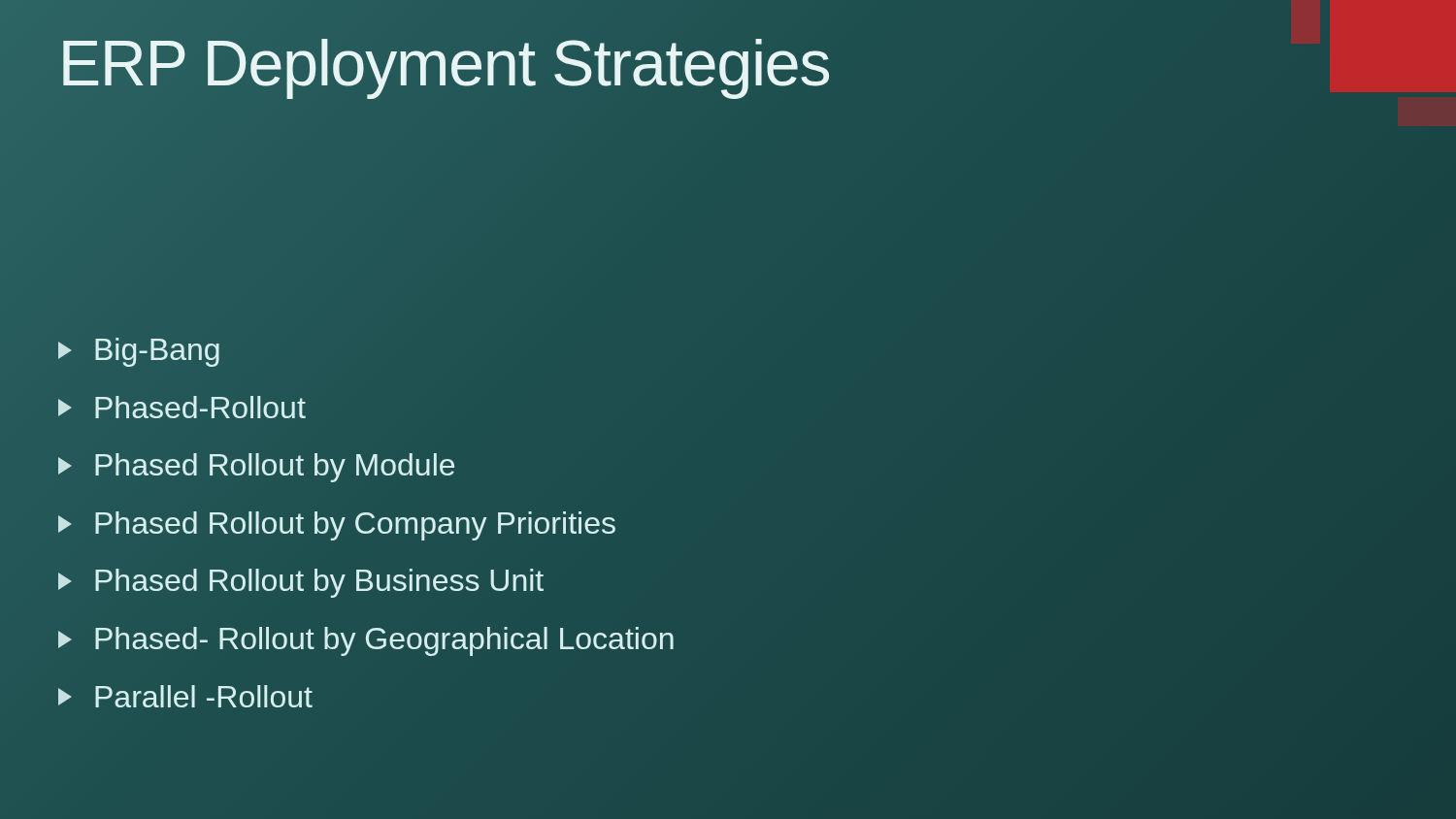Find the title that reads "ERP Deployment Strategies"
The width and height of the screenshot is (1456, 819).
[x=444, y=63]
